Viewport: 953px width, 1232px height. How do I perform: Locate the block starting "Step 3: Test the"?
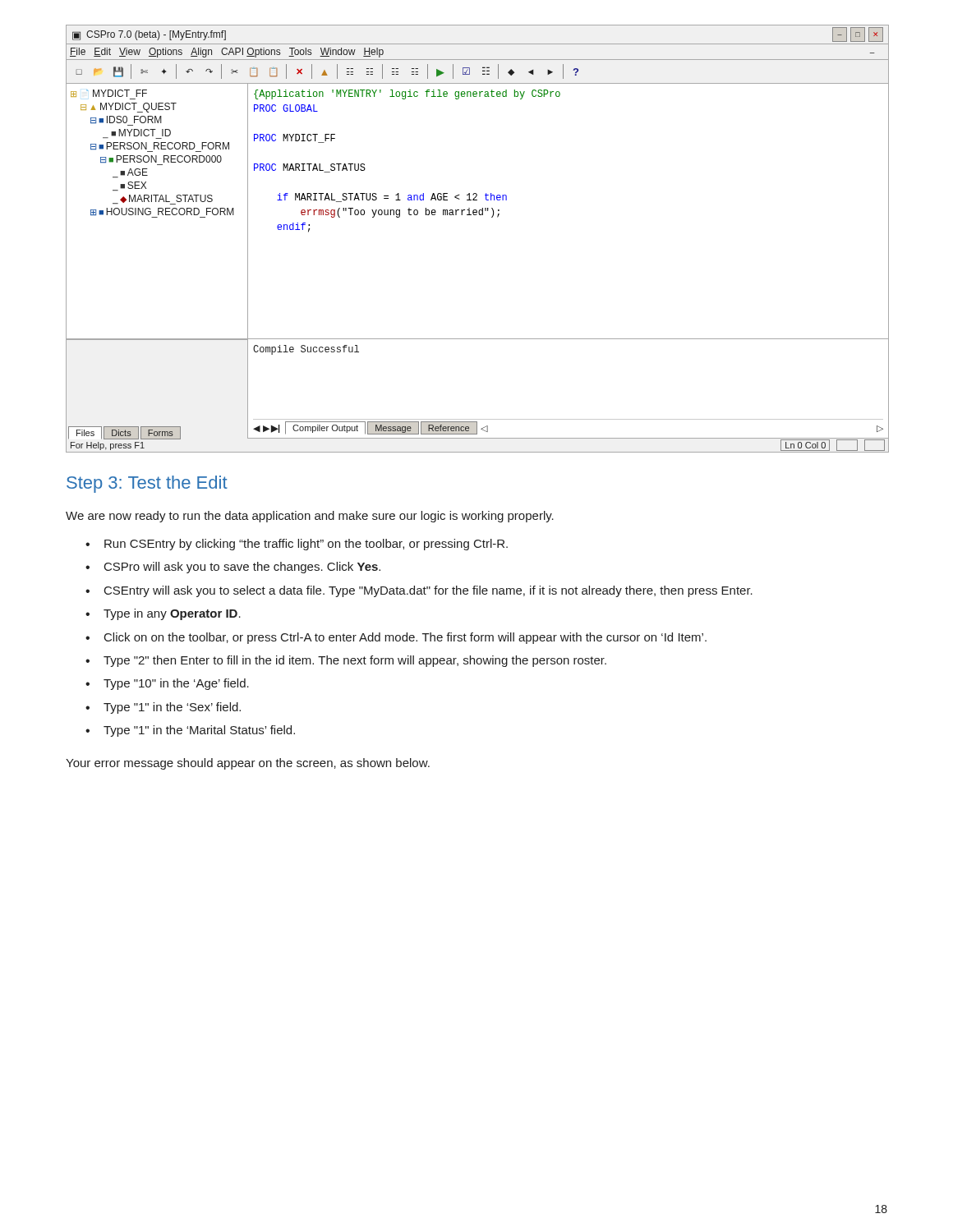pyautogui.click(x=147, y=484)
